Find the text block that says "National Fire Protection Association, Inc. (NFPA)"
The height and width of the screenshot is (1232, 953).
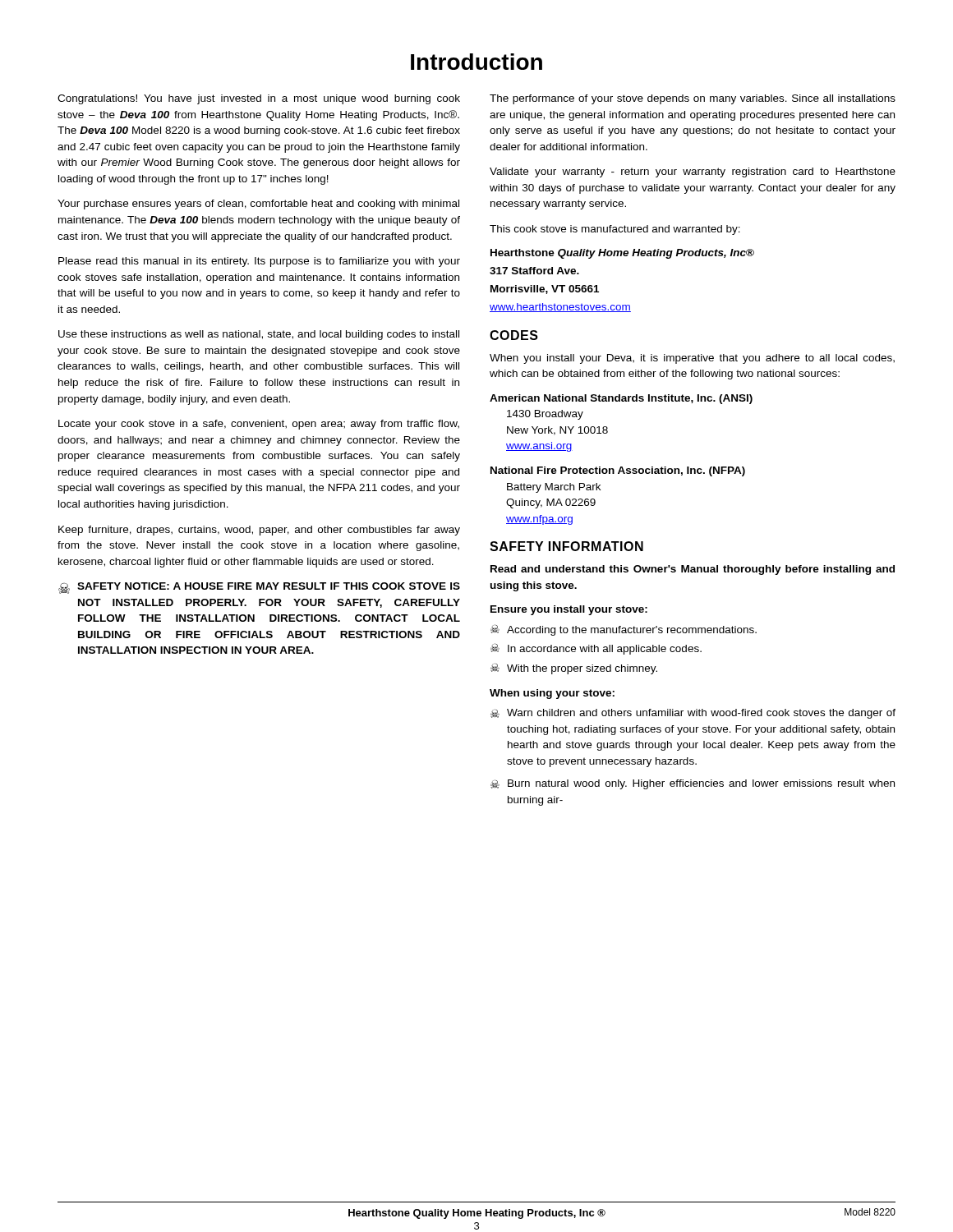click(618, 471)
